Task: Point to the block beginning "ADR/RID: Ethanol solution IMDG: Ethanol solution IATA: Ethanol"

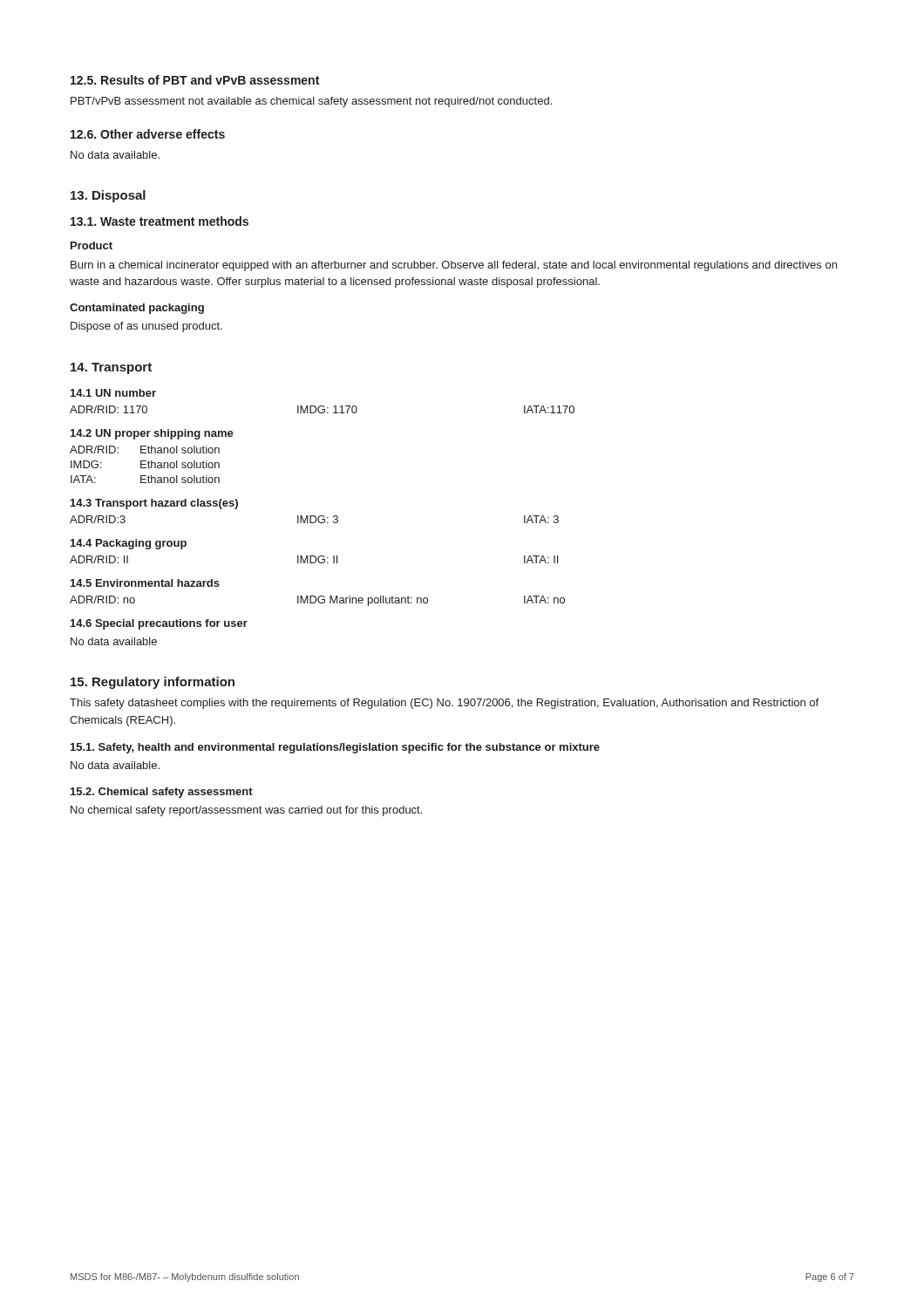Action: (x=145, y=450)
